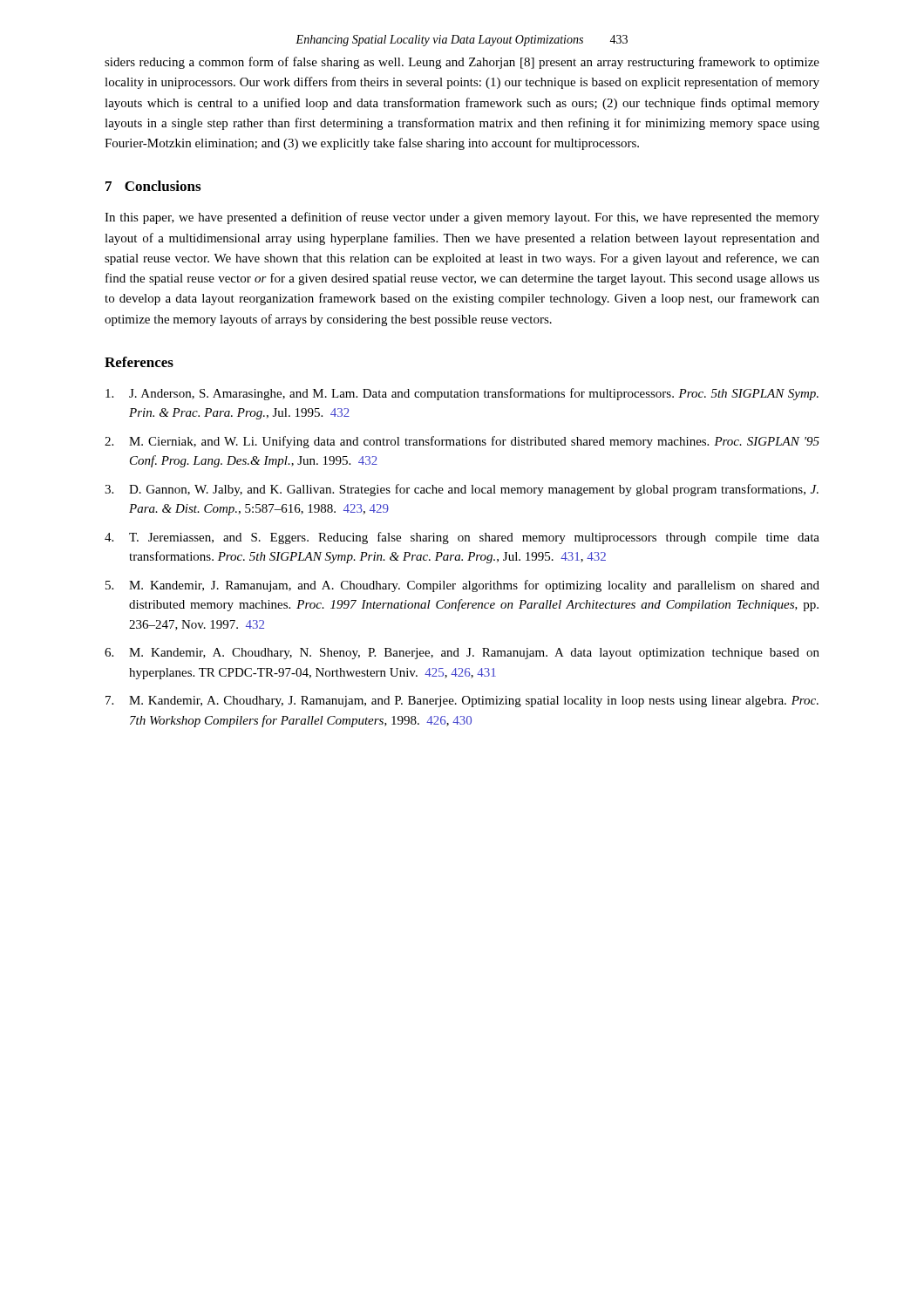Click on the list item that reads "2. M. Cierniak,"
924x1308 pixels.
462,451
